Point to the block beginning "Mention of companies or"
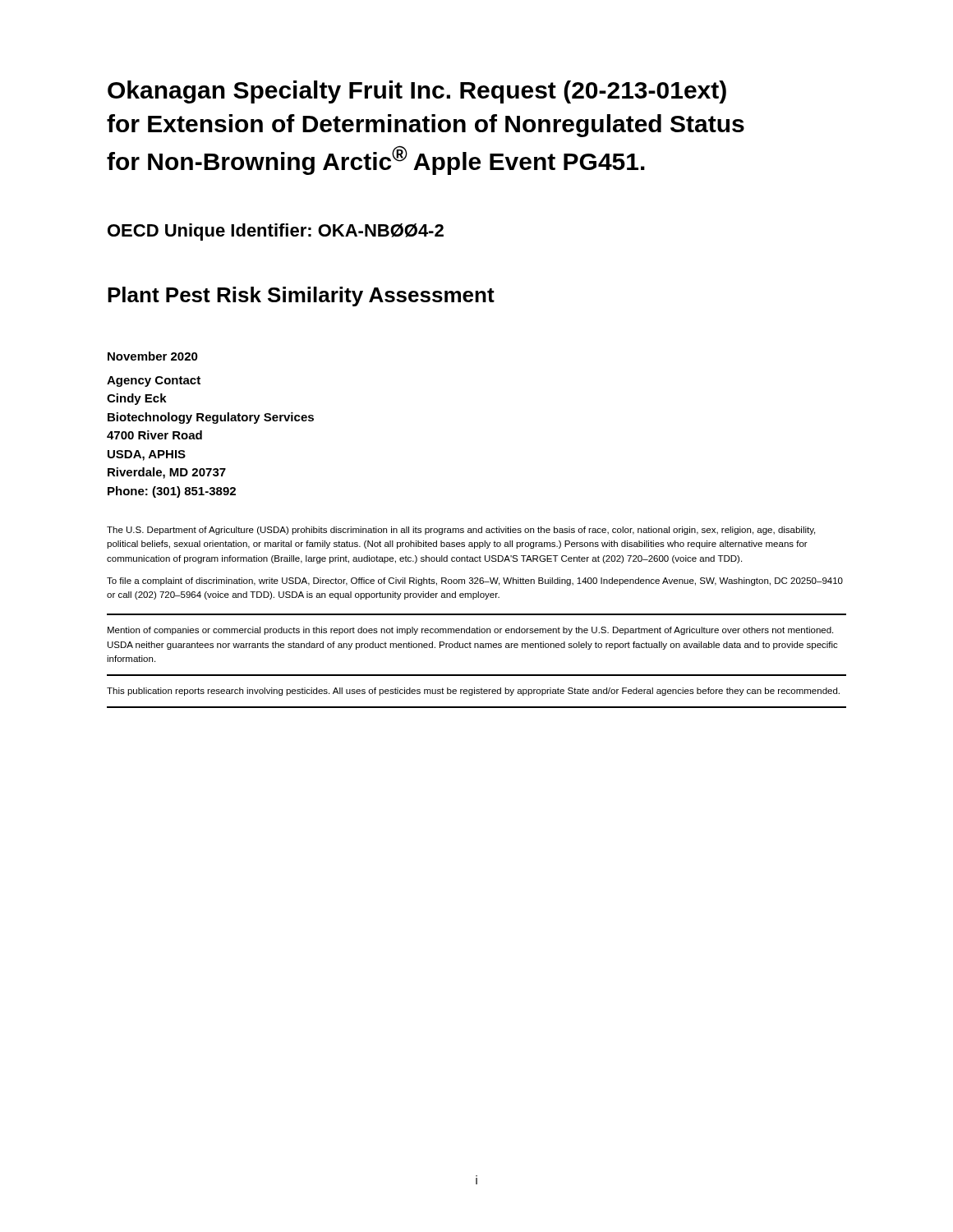The image size is (953, 1232). [476, 645]
